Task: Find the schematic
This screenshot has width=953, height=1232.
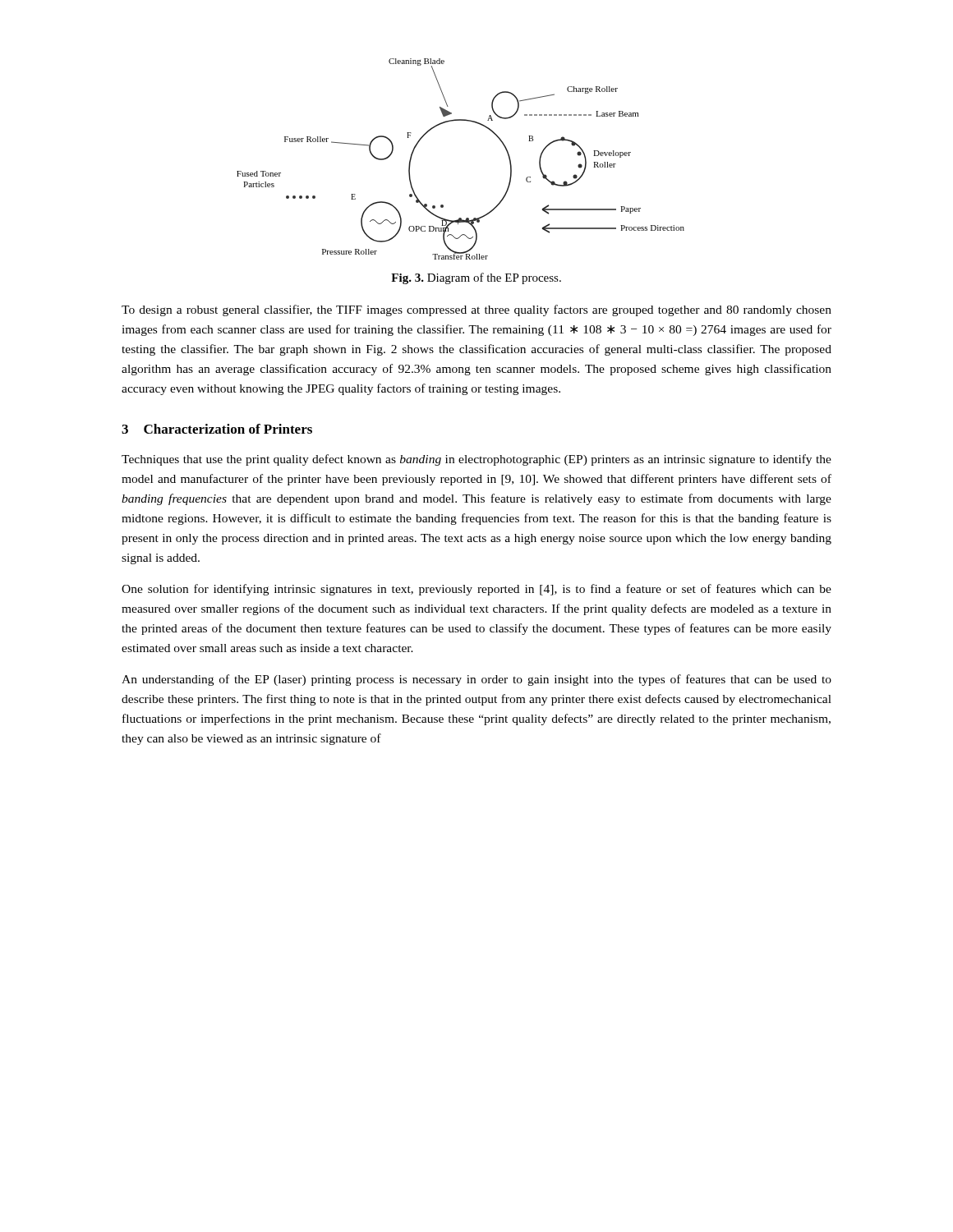Action: 476,158
